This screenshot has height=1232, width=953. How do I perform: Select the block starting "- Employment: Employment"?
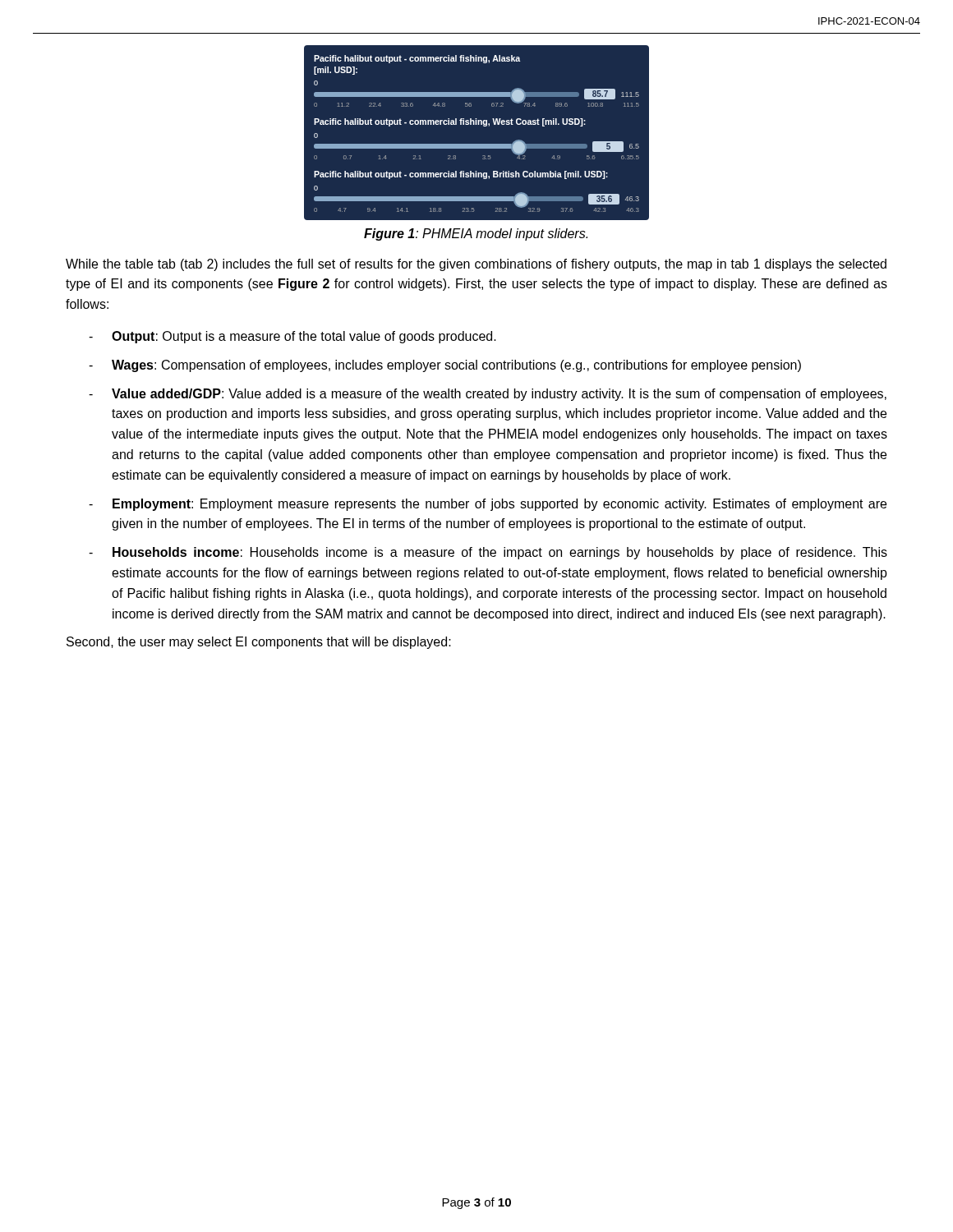(x=476, y=514)
